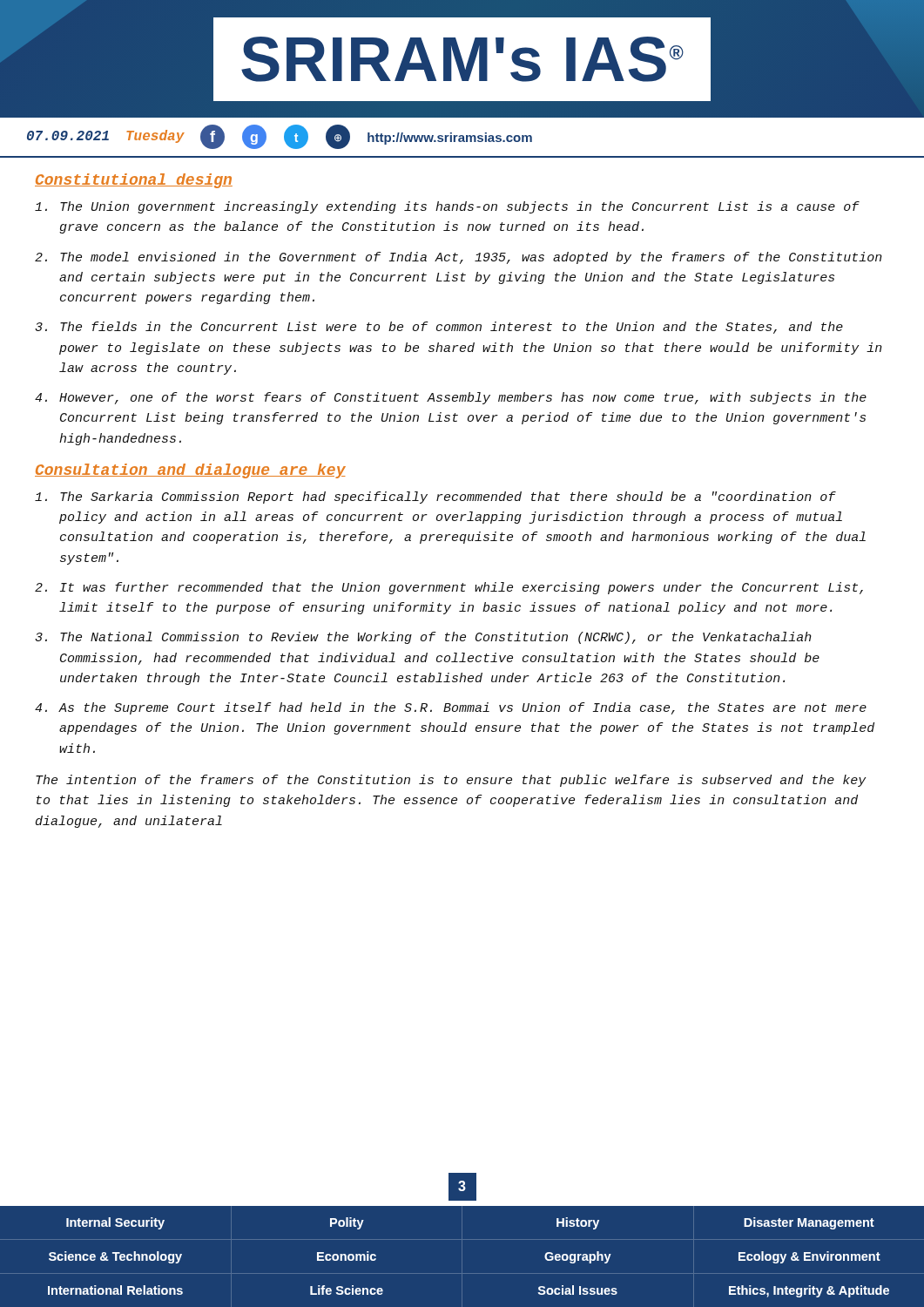Click on the list item containing "3. The fields in the Concurrent"
Screen dimensions: 1307x924
click(x=462, y=349)
